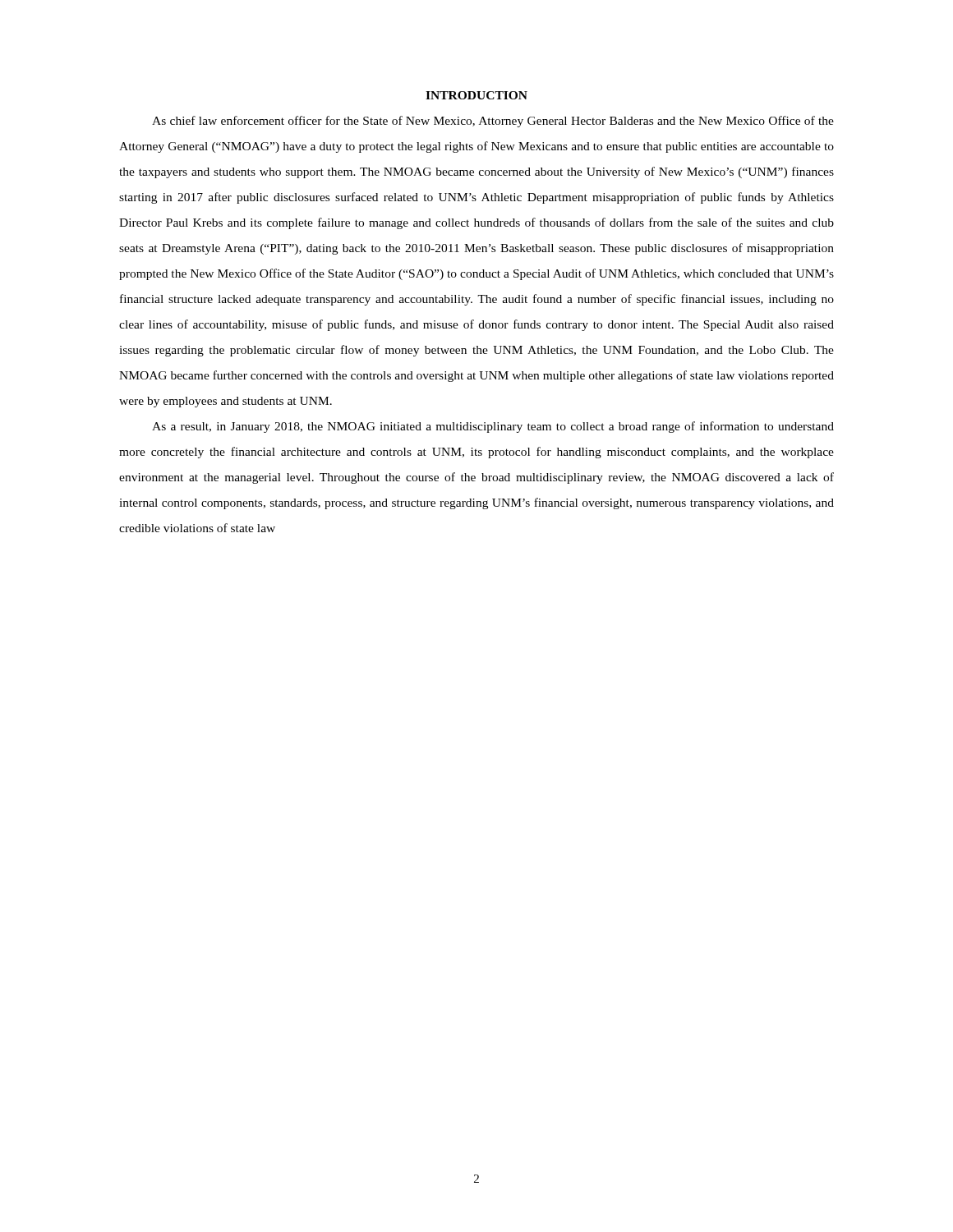
Task: Select the text block that reads "As chief law enforcement officer for"
Action: coord(476,260)
